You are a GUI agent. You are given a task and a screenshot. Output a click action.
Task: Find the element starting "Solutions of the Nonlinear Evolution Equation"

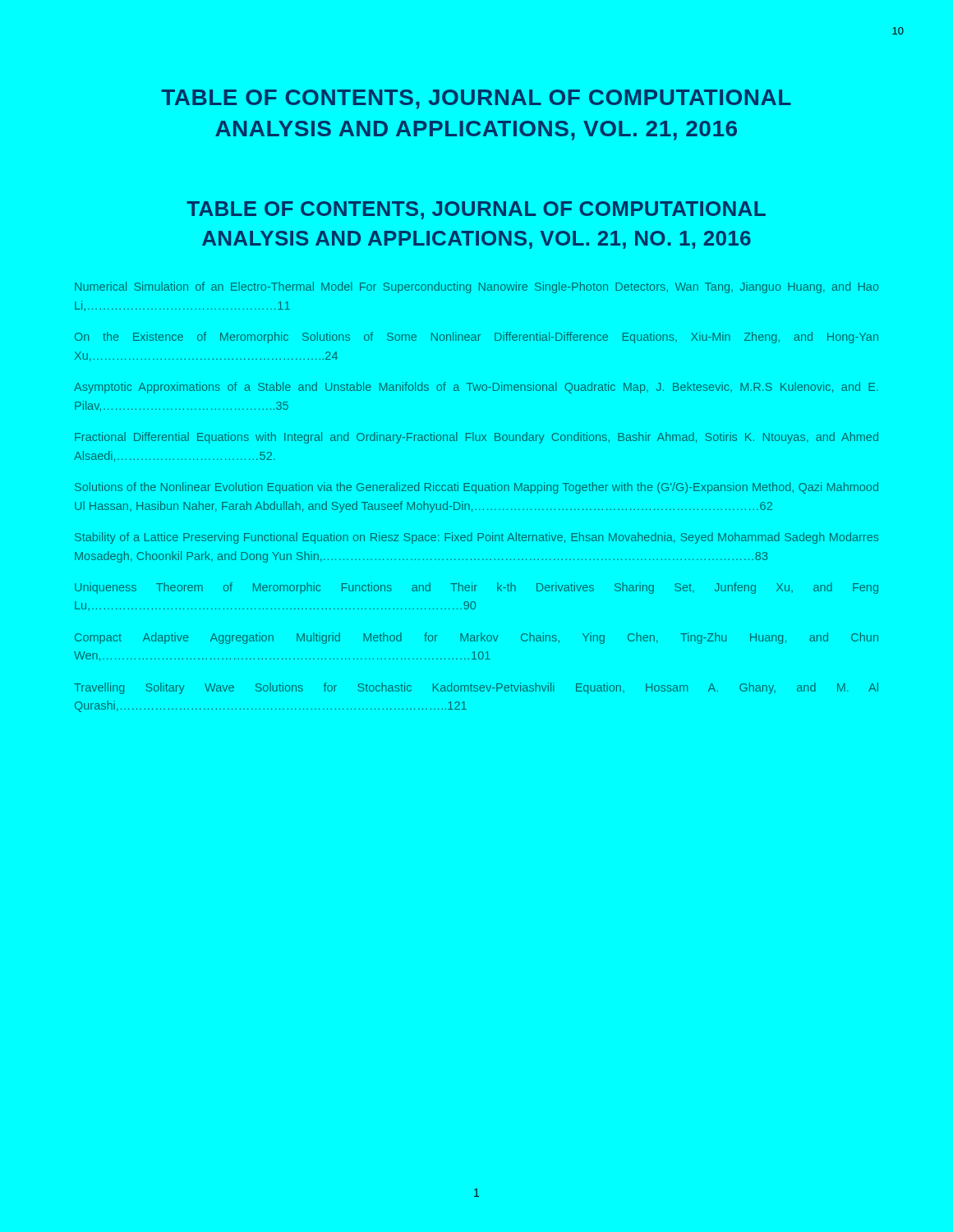coord(476,496)
